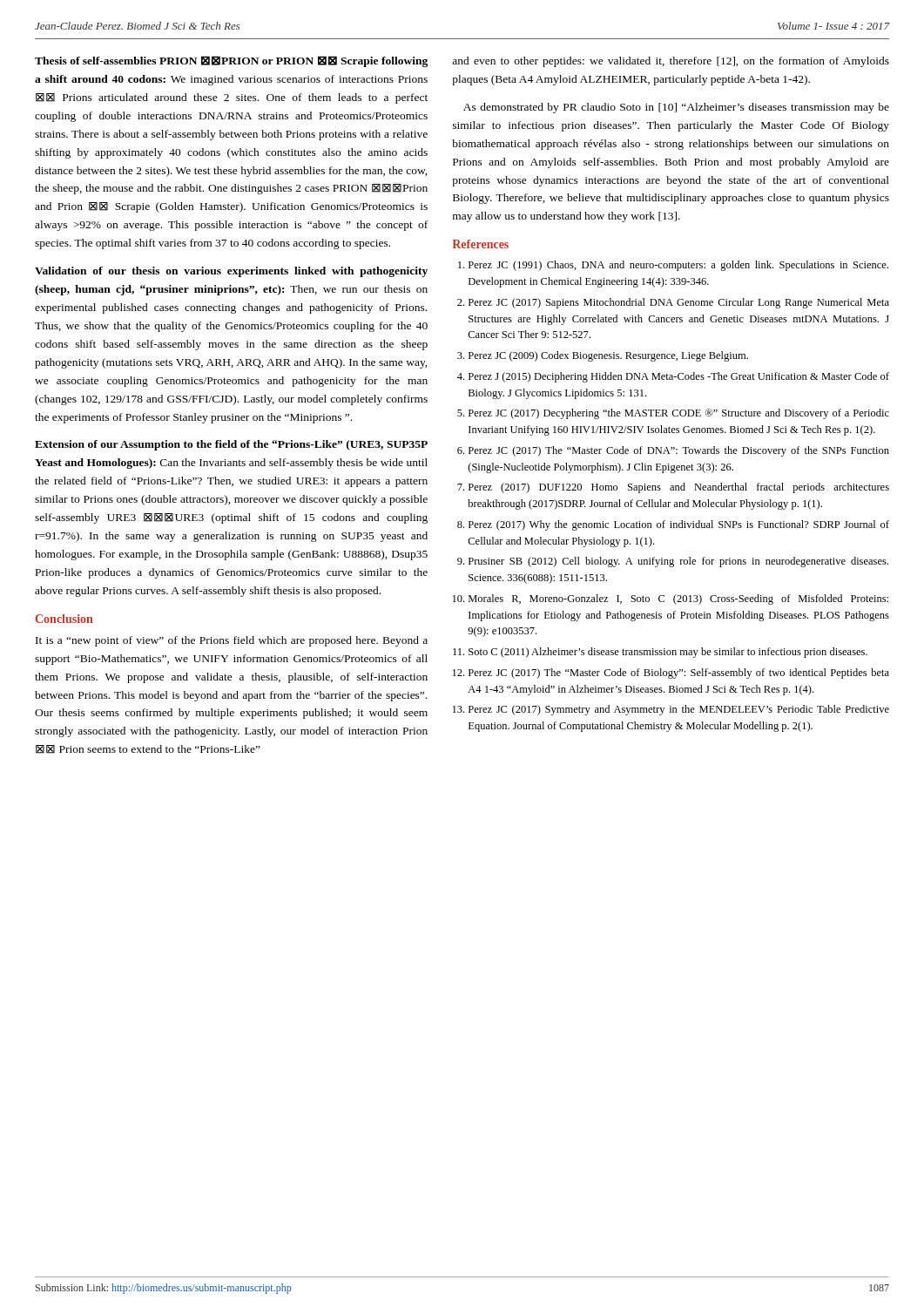The height and width of the screenshot is (1307, 924).
Task: Locate the list item containing "Perez JC (2009) Codex Biogenesis."
Action: [679, 356]
